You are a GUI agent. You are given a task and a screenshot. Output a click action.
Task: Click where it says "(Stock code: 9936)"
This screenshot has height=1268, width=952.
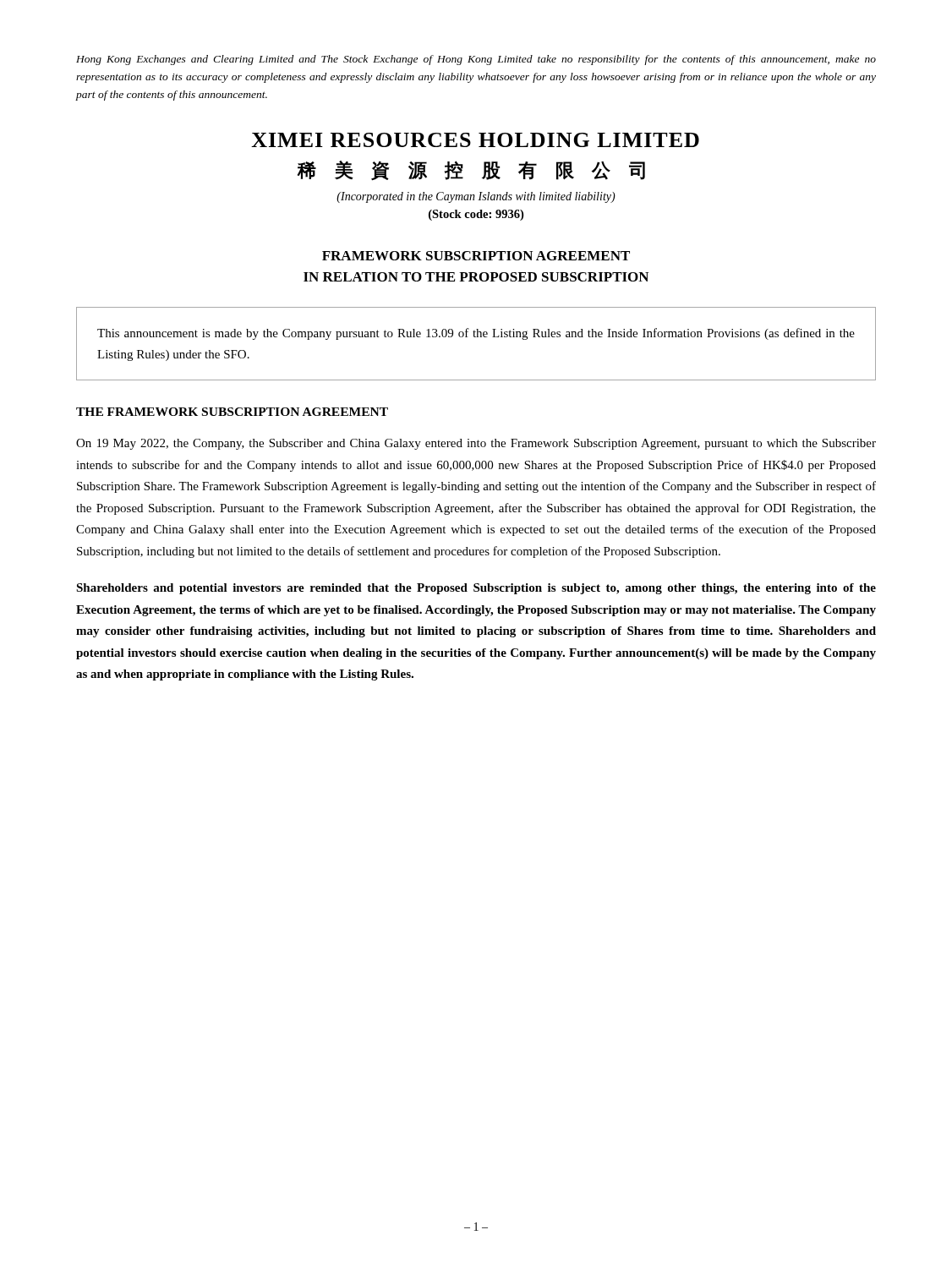476,214
